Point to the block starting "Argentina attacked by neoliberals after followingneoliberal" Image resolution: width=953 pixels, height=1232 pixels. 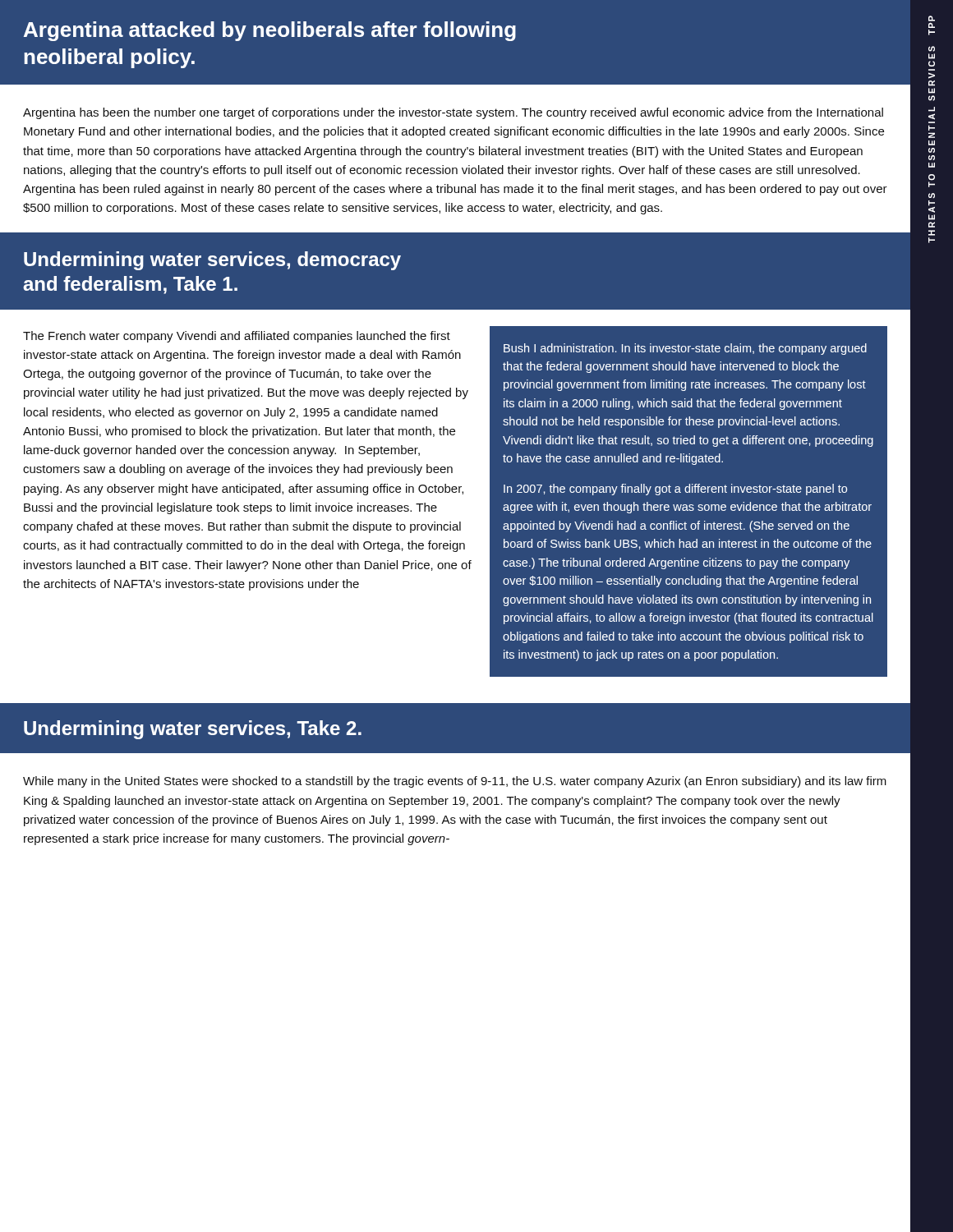coord(455,43)
